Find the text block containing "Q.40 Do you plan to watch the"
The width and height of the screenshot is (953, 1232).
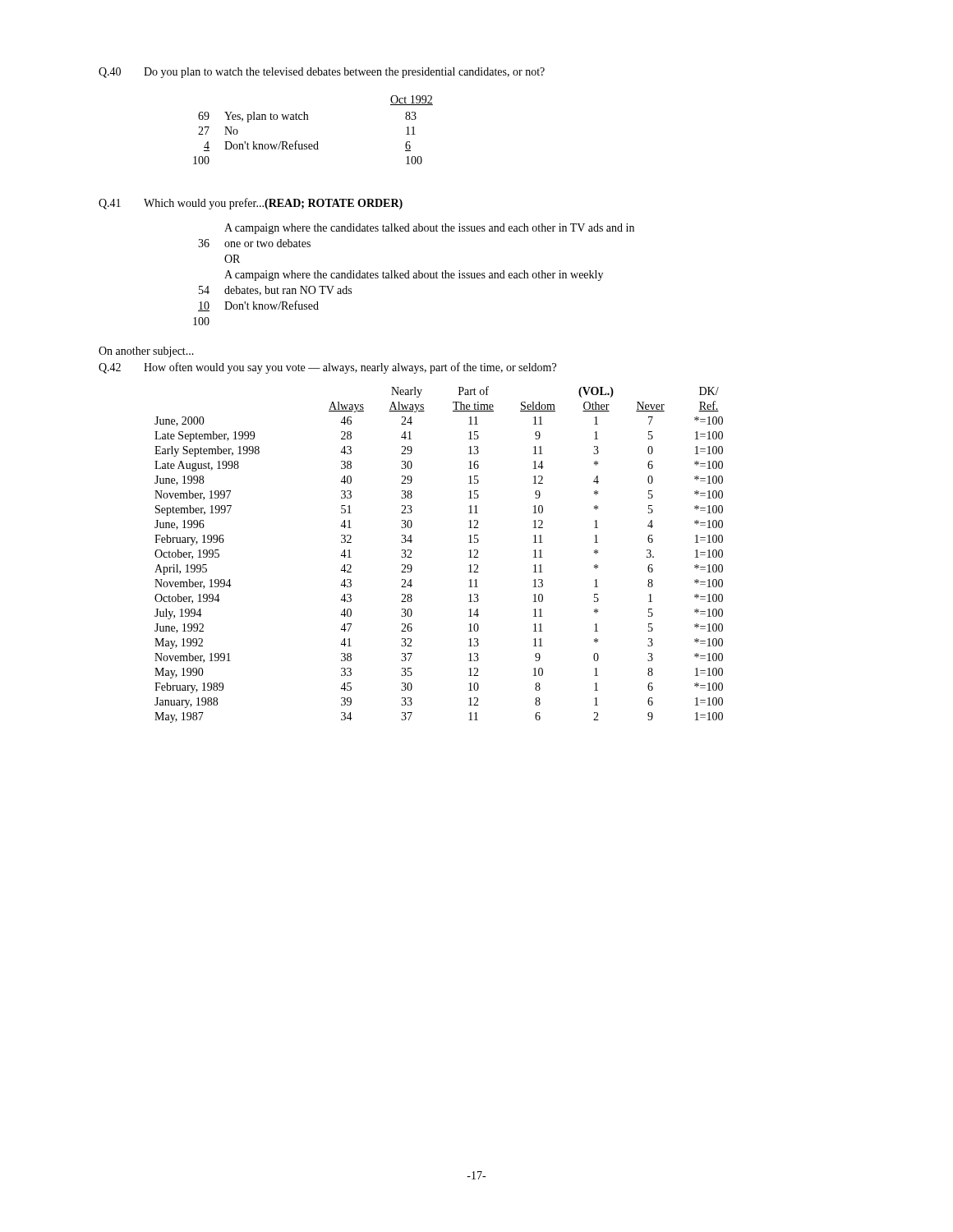(x=322, y=72)
